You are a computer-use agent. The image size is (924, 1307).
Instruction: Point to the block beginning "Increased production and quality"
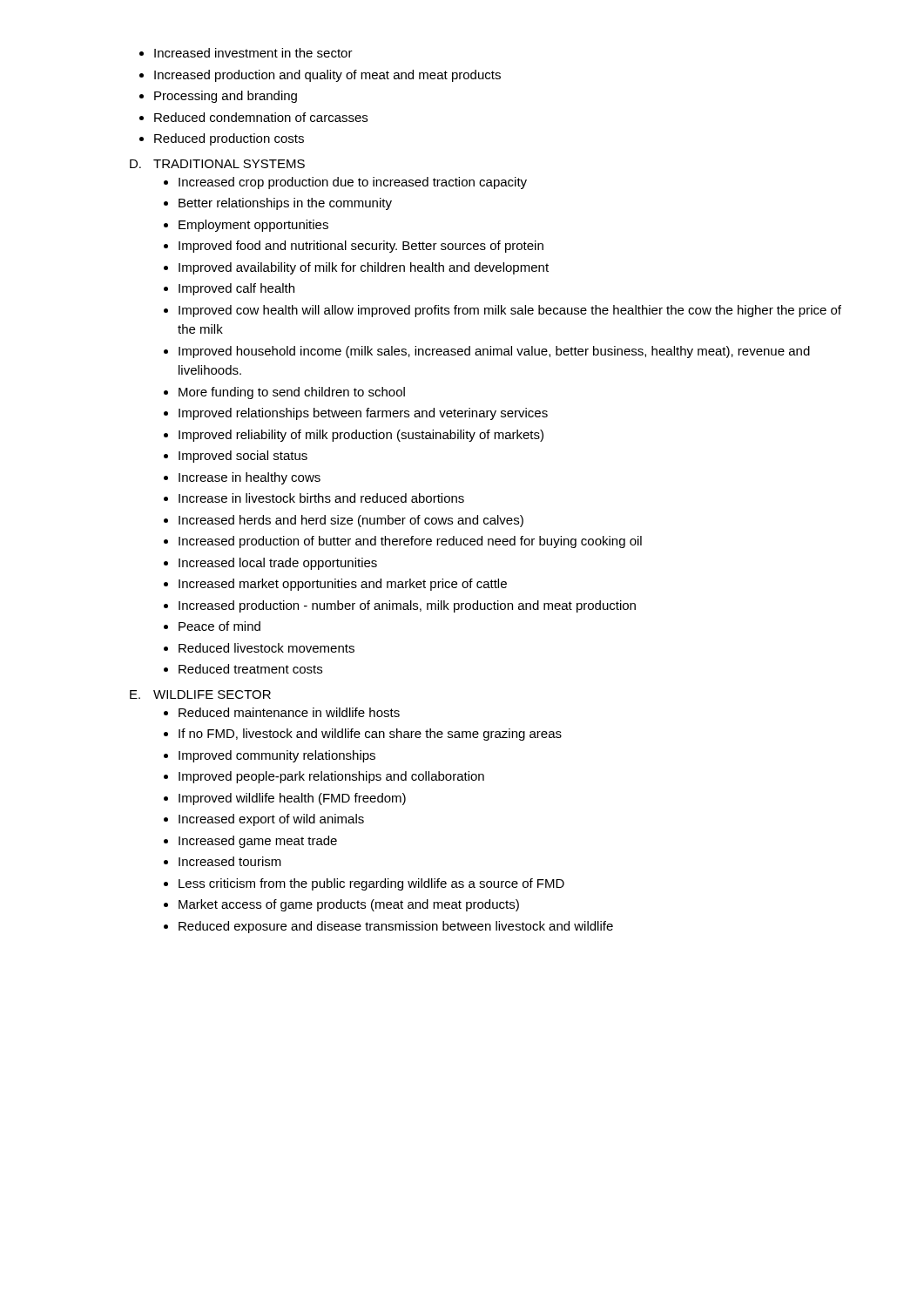point(504,75)
